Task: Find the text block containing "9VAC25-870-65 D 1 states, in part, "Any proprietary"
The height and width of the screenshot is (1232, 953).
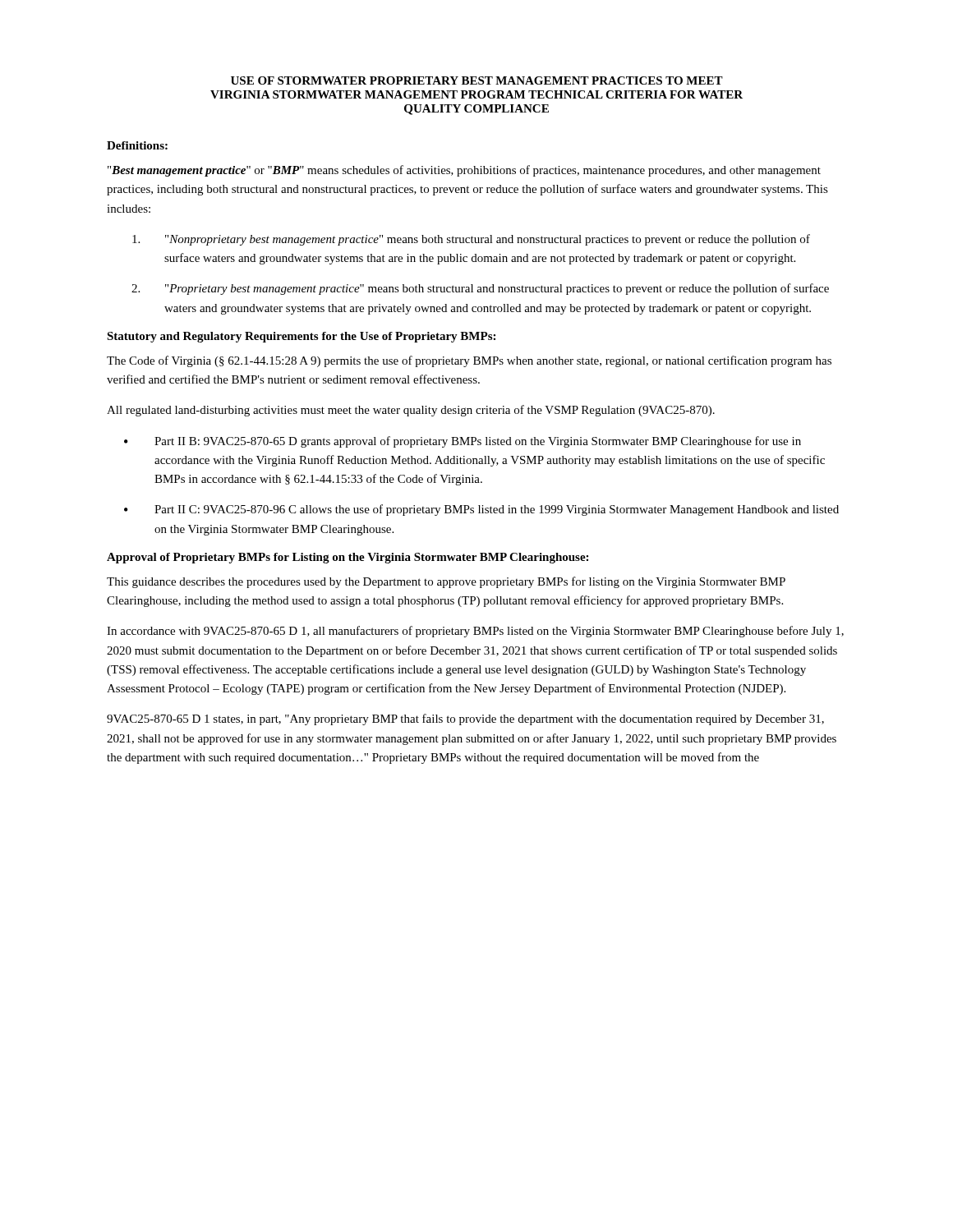Action: (472, 738)
